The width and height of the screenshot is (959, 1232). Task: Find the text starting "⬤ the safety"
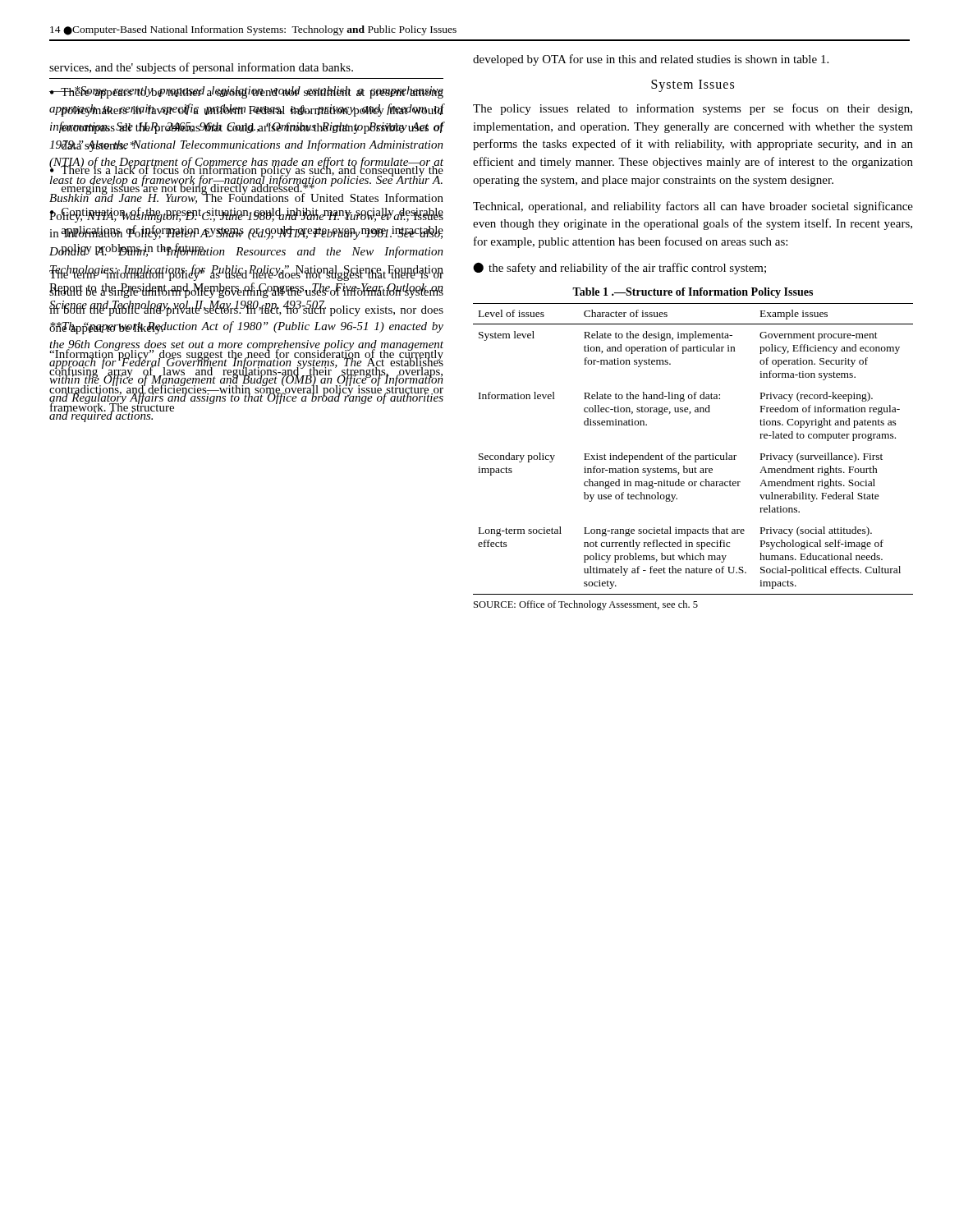(x=620, y=268)
